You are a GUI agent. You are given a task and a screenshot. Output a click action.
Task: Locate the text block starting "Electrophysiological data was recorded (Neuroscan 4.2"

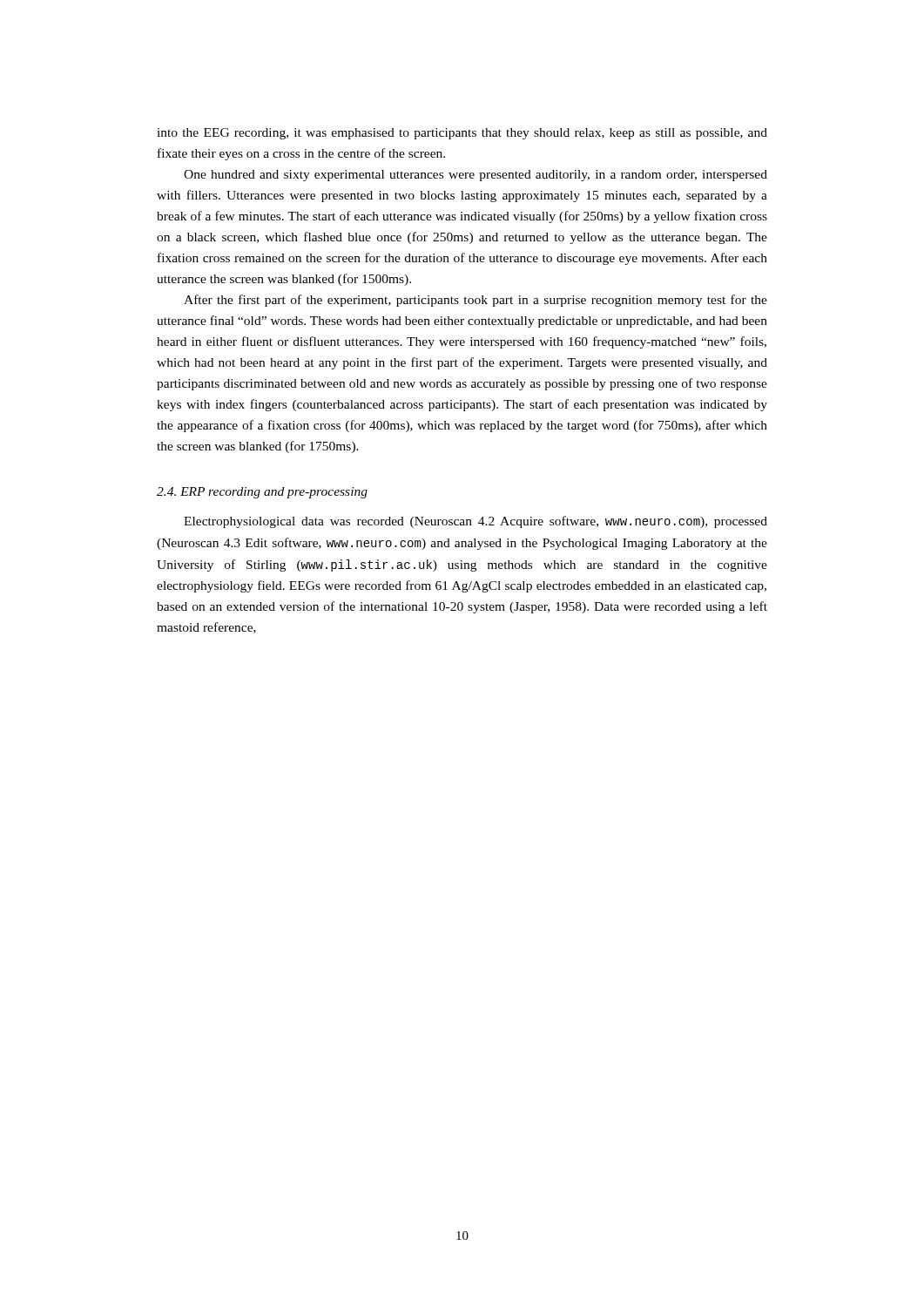(462, 574)
